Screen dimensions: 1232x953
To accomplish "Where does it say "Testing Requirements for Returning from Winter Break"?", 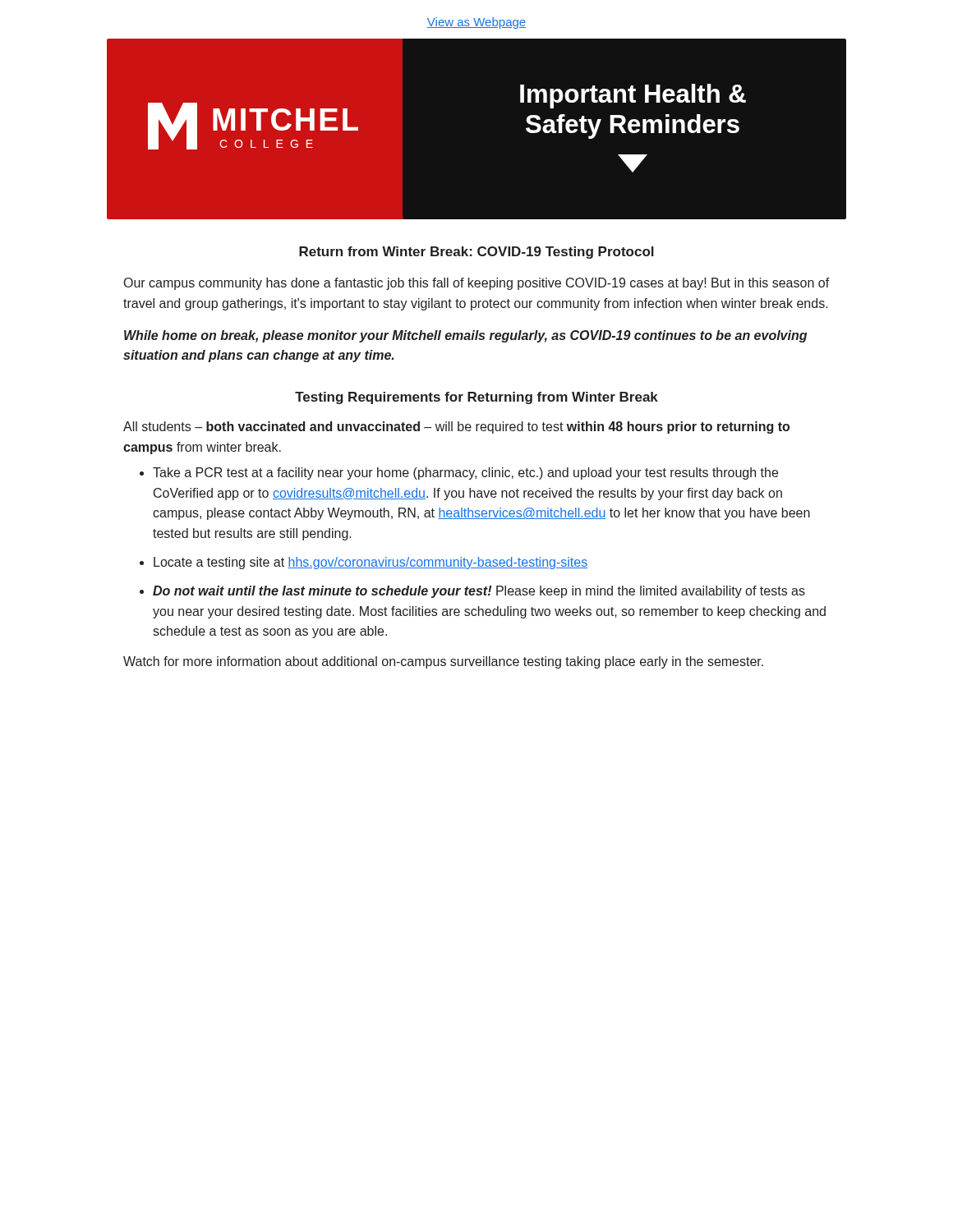I will tap(476, 397).
